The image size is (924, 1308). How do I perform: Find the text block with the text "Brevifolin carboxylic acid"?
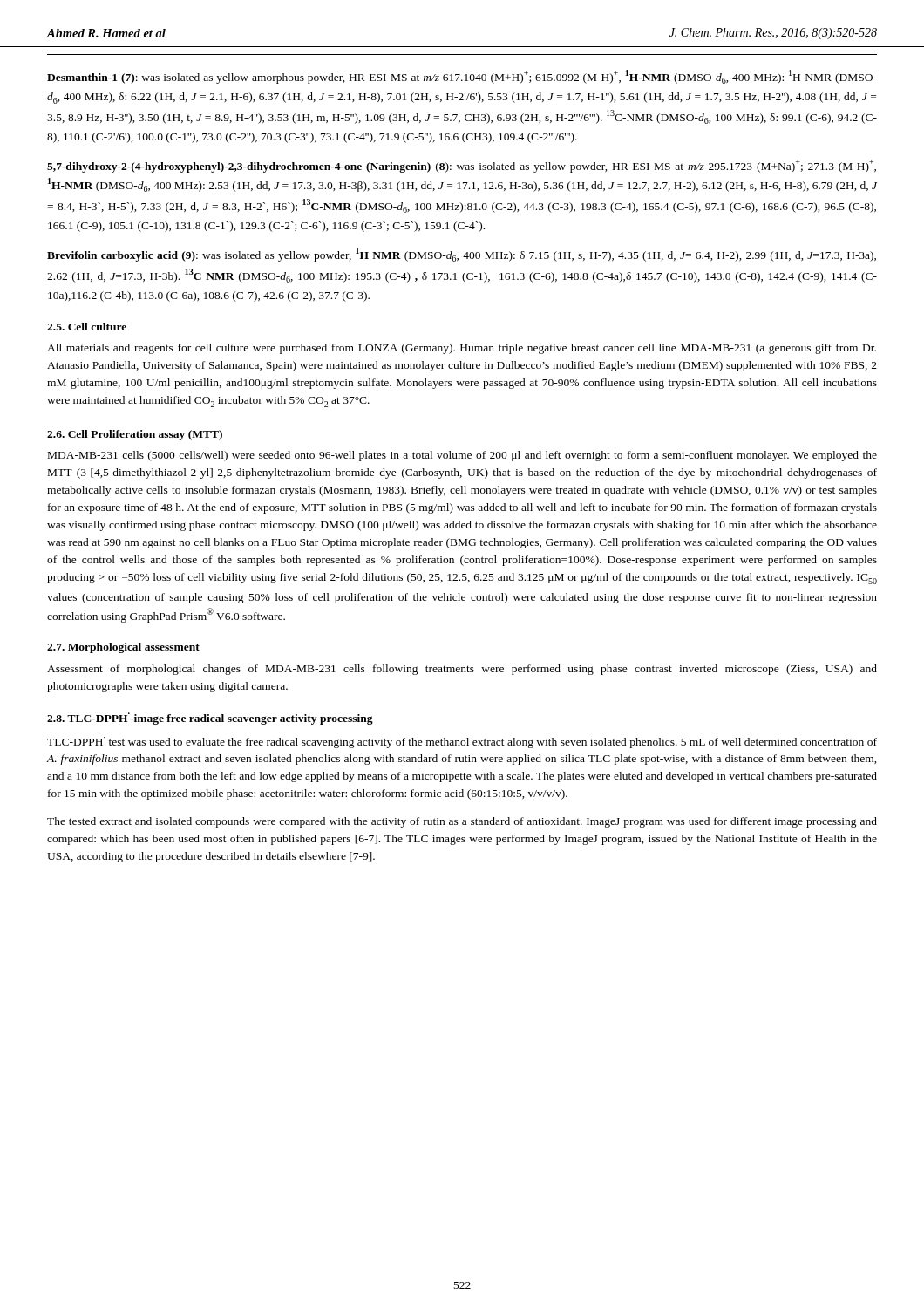(462, 274)
